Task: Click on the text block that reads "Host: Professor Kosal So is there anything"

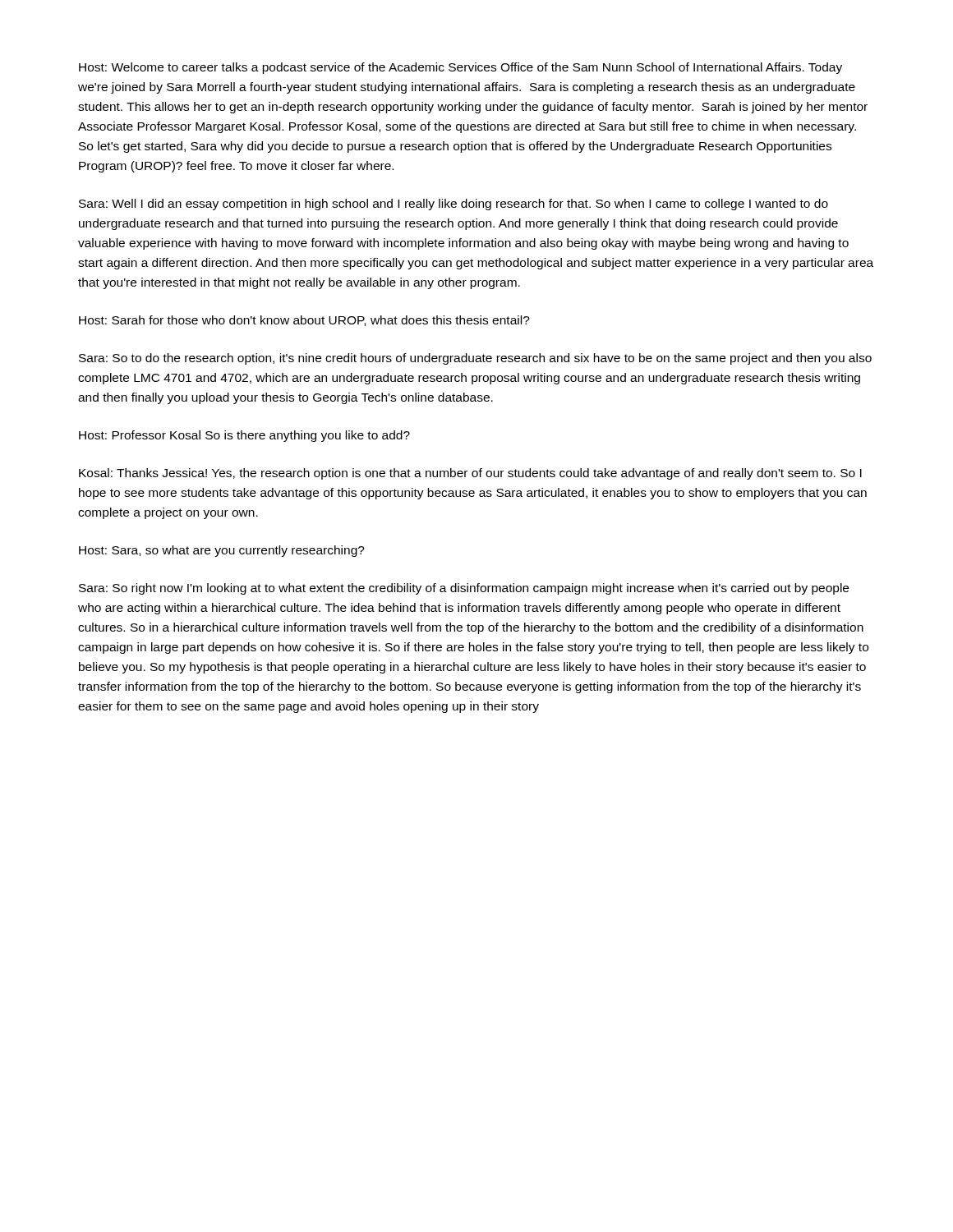Action: pos(244,435)
